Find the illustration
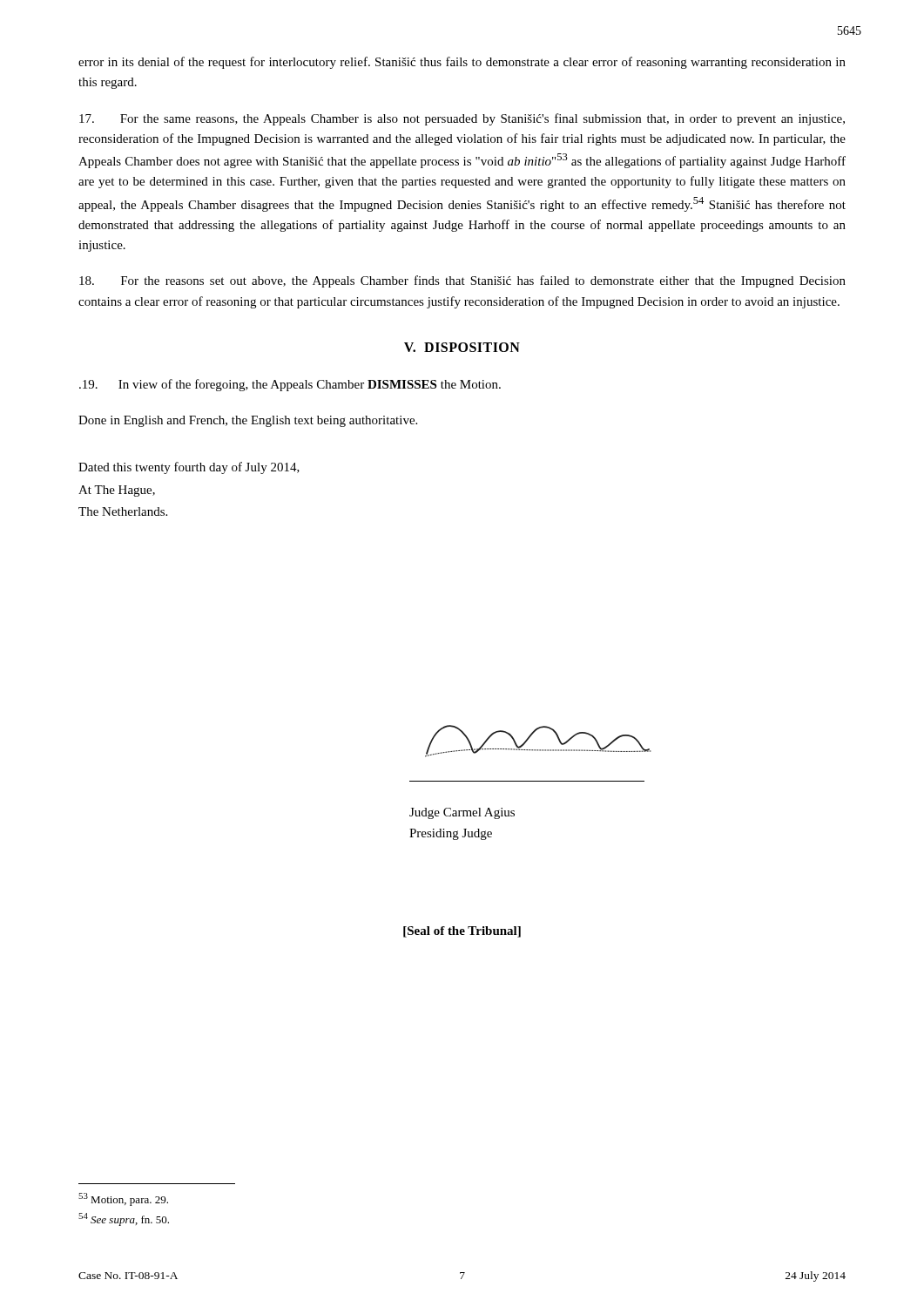 pyautogui.click(x=575, y=744)
